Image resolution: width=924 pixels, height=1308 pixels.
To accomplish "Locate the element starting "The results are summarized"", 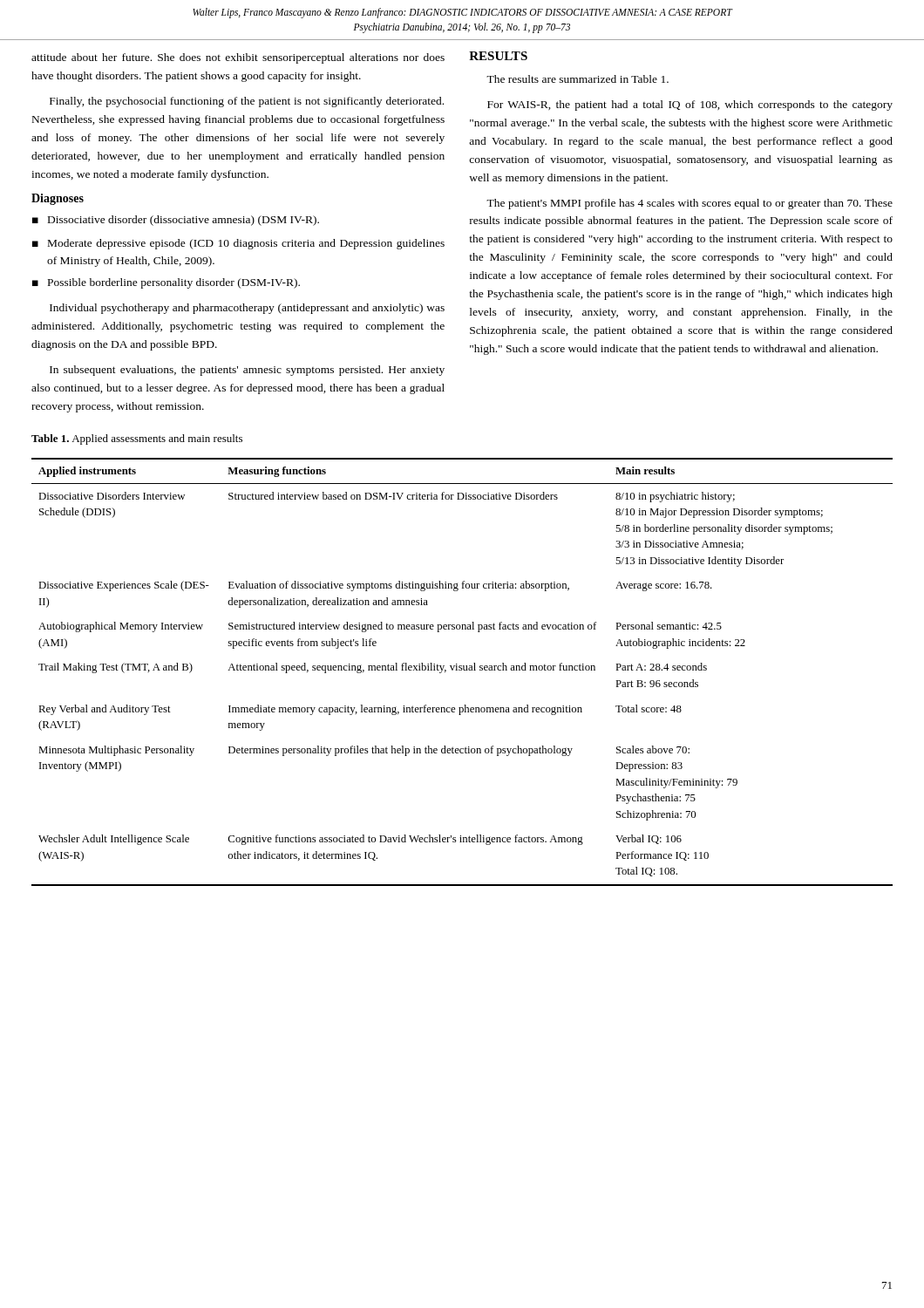I will [578, 79].
